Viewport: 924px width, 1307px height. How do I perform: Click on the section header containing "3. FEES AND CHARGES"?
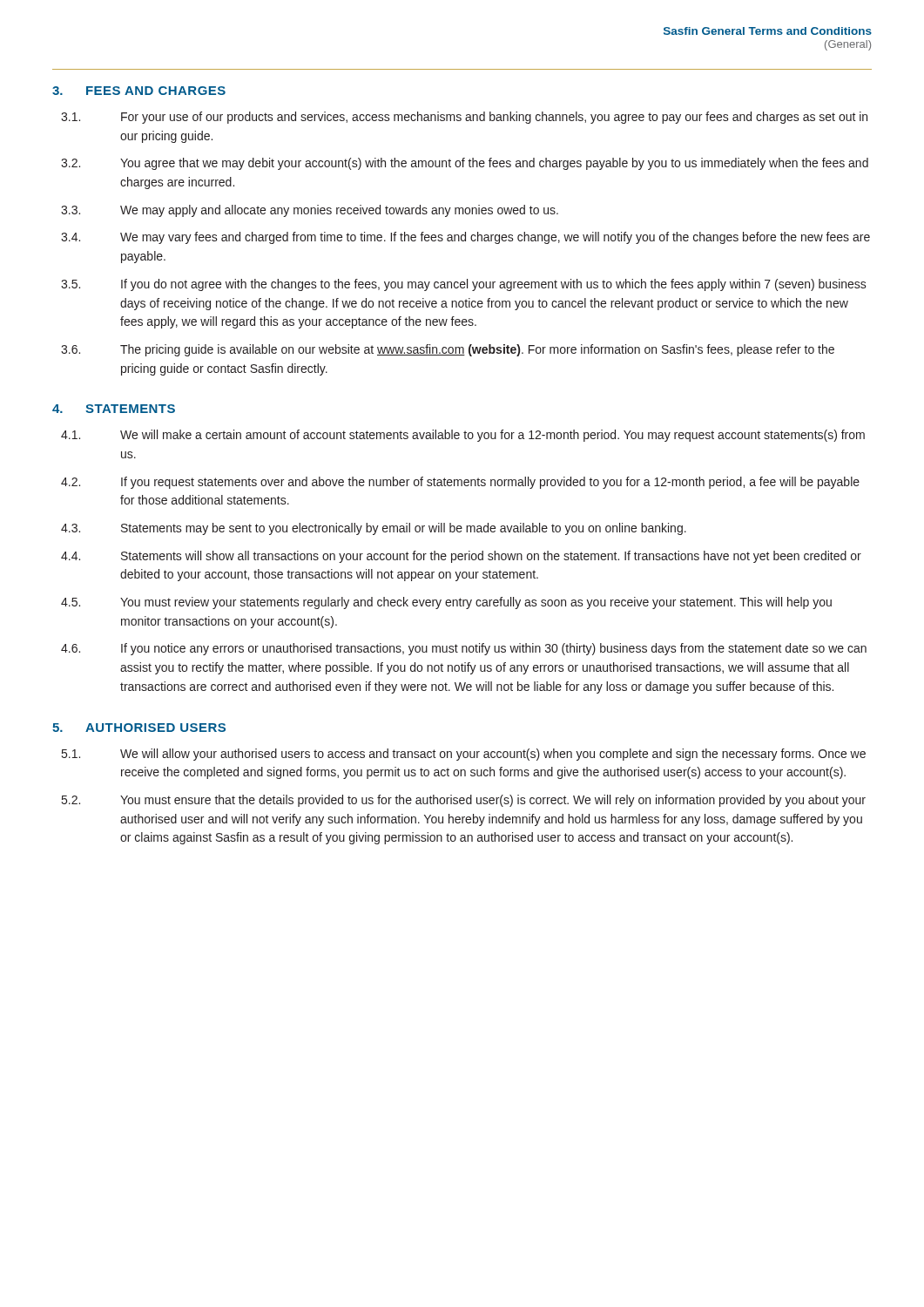point(139,90)
